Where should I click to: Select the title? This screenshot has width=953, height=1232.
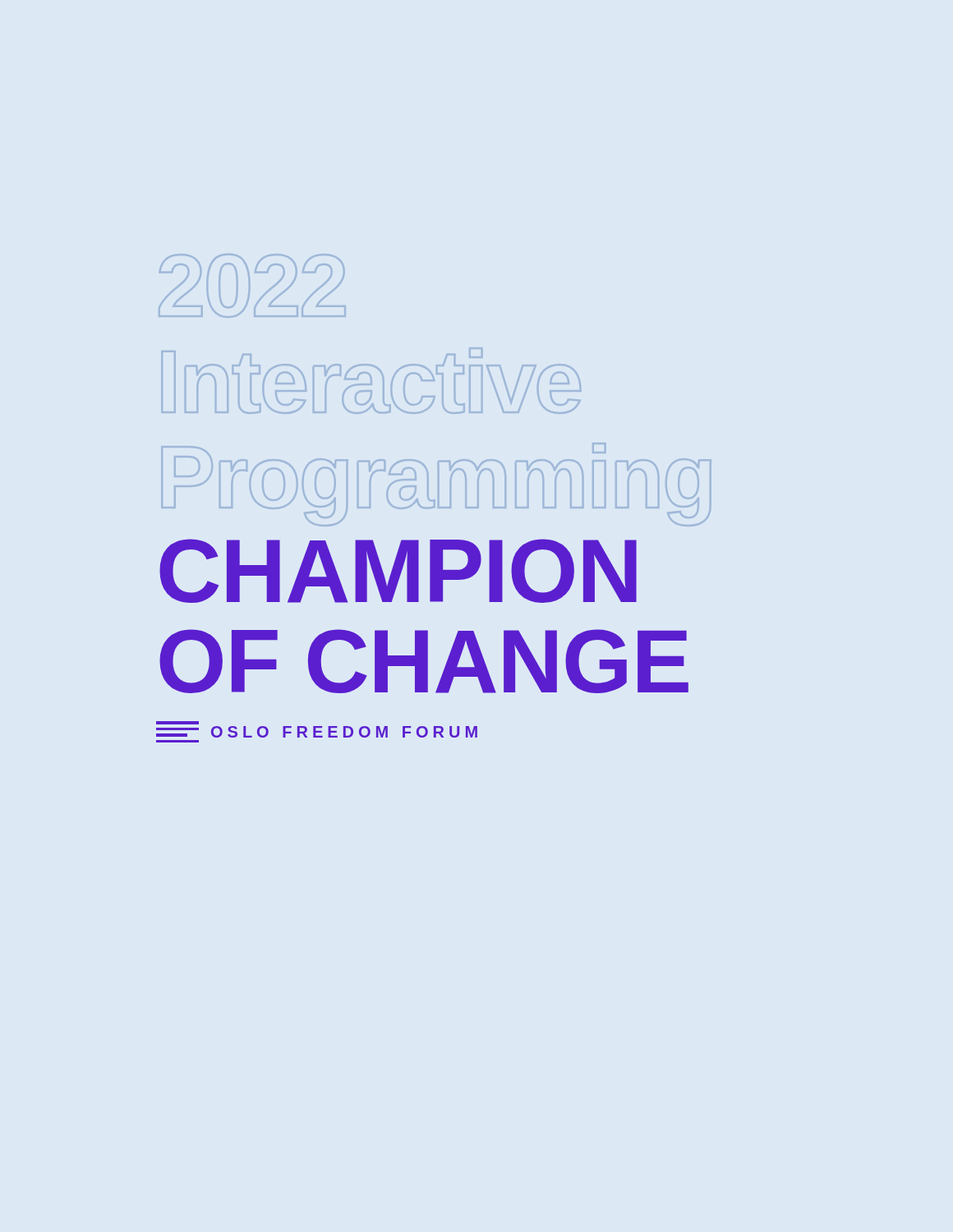[435, 382]
